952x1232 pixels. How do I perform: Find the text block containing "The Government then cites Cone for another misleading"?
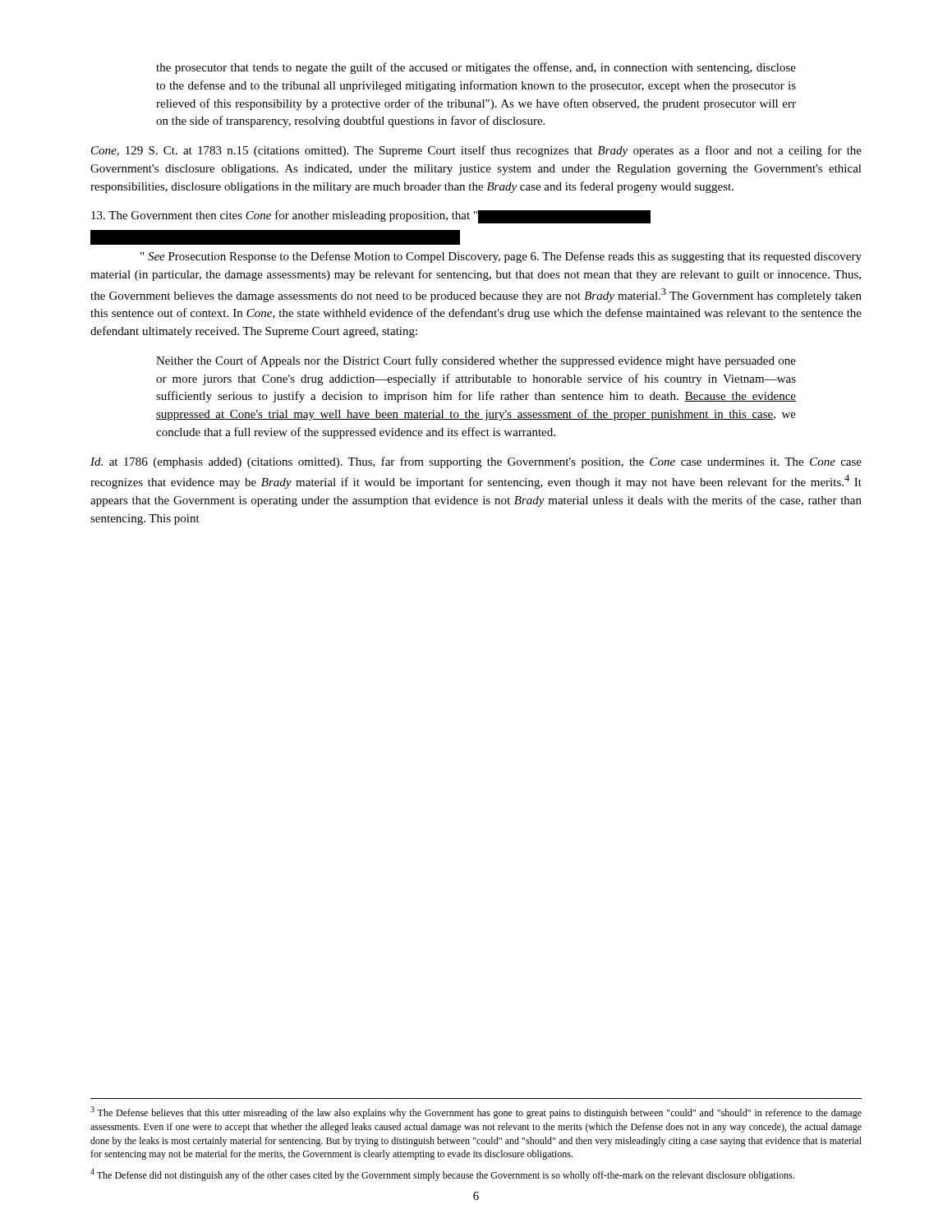pos(370,217)
